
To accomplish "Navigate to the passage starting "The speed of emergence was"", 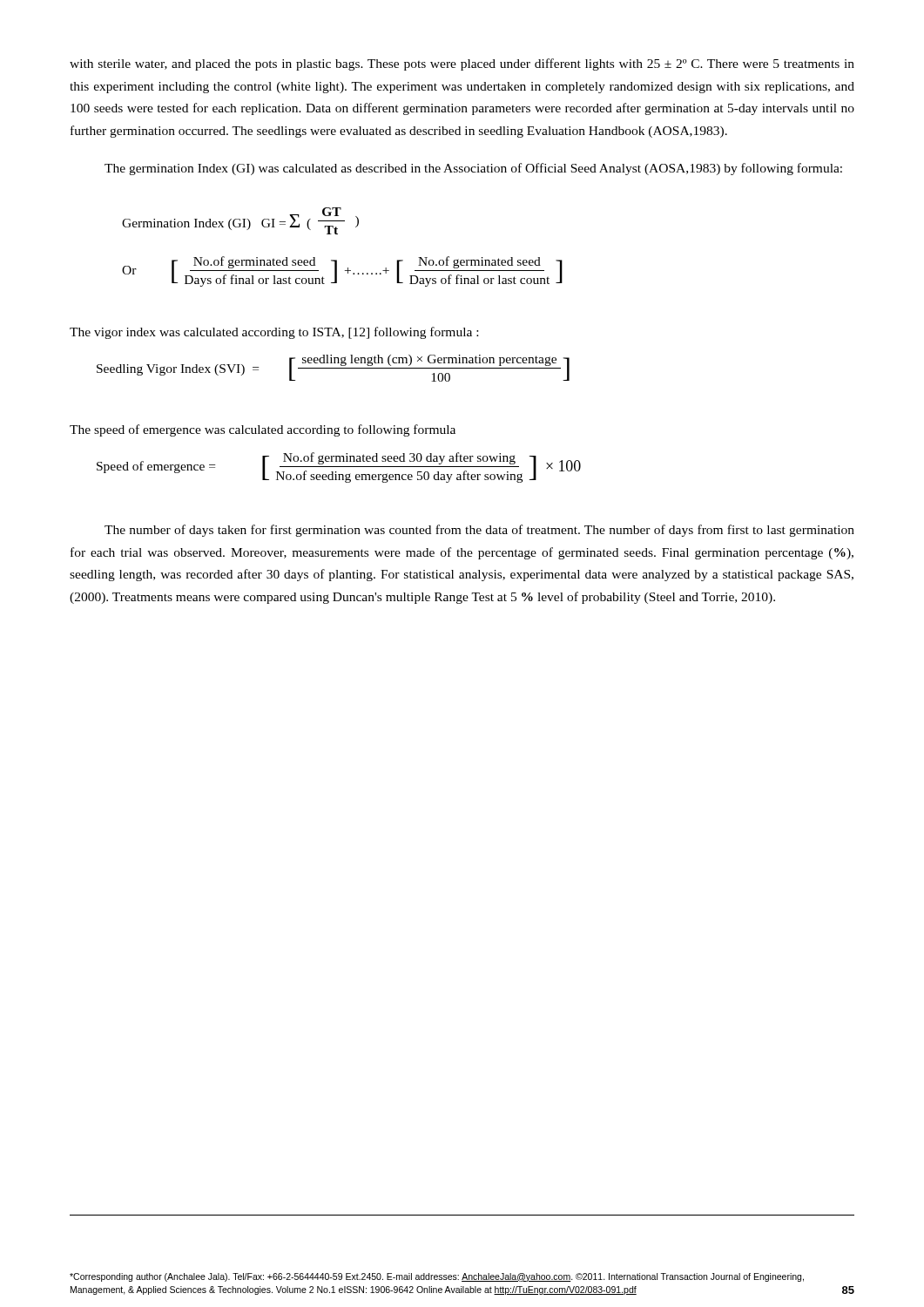I will pyautogui.click(x=263, y=429).
